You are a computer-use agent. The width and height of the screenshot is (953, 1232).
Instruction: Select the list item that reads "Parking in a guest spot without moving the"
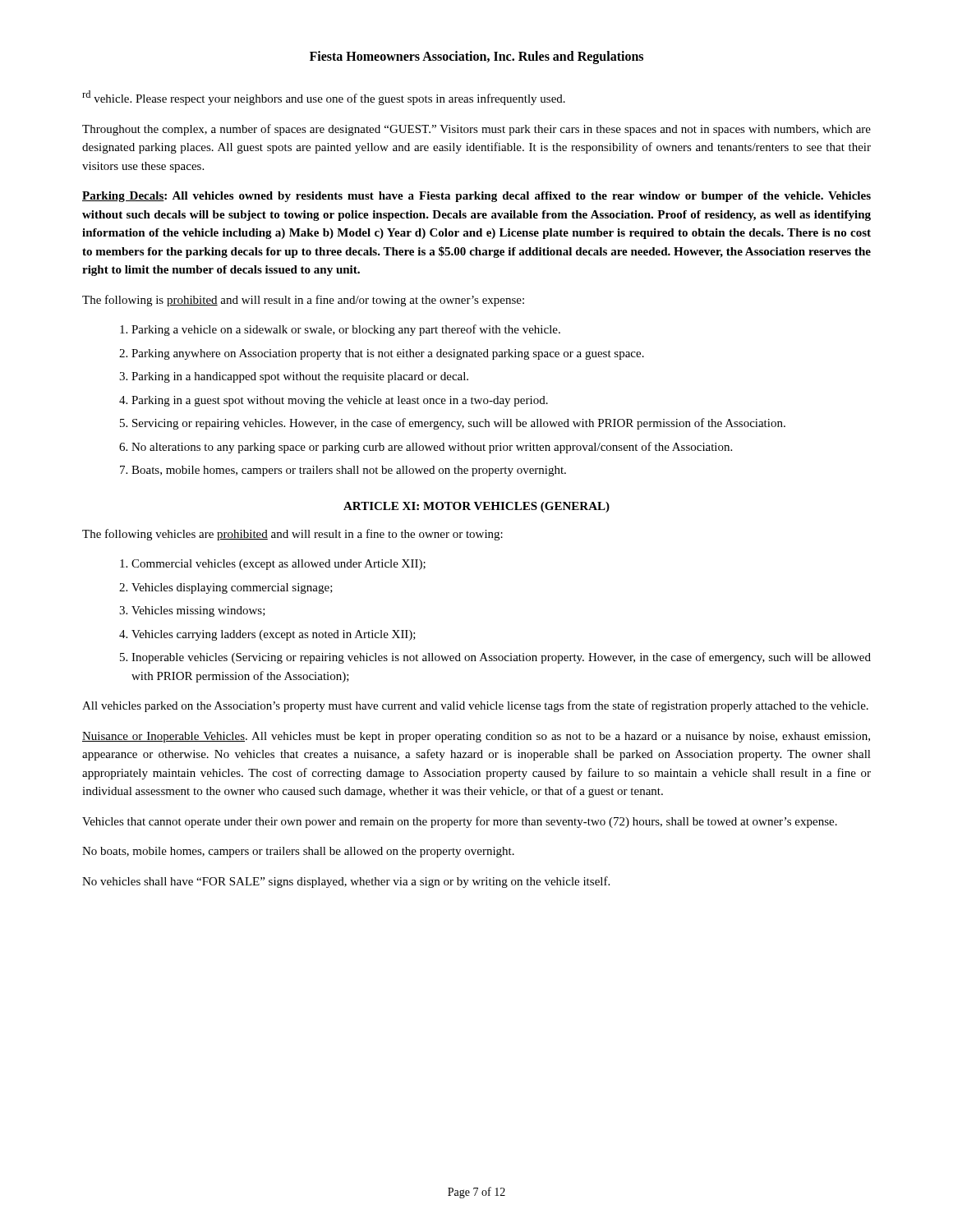click(x=340, y=400)
